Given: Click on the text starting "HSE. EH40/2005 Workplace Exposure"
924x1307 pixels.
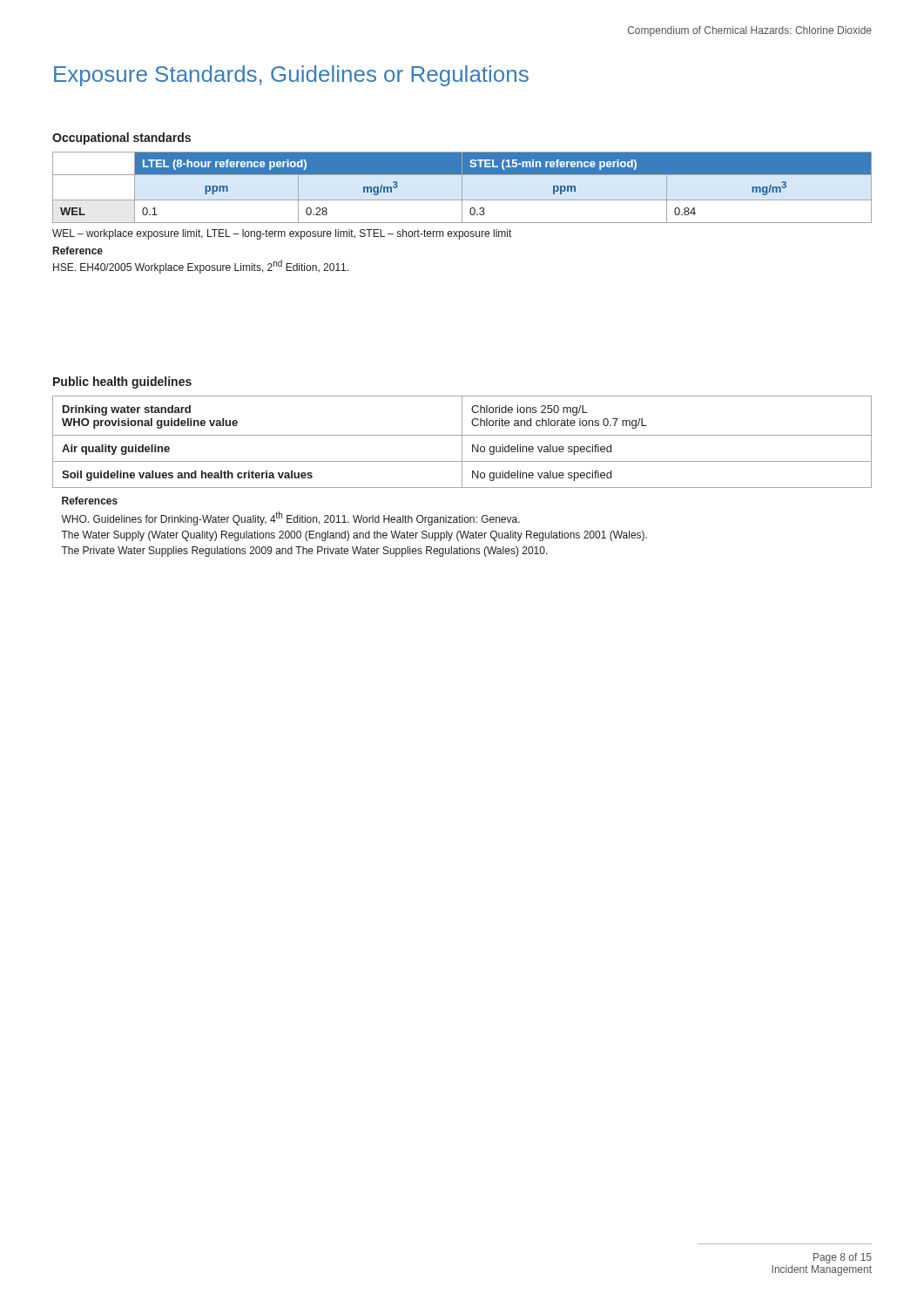Looking at the screenshot, I should (201, 266).
